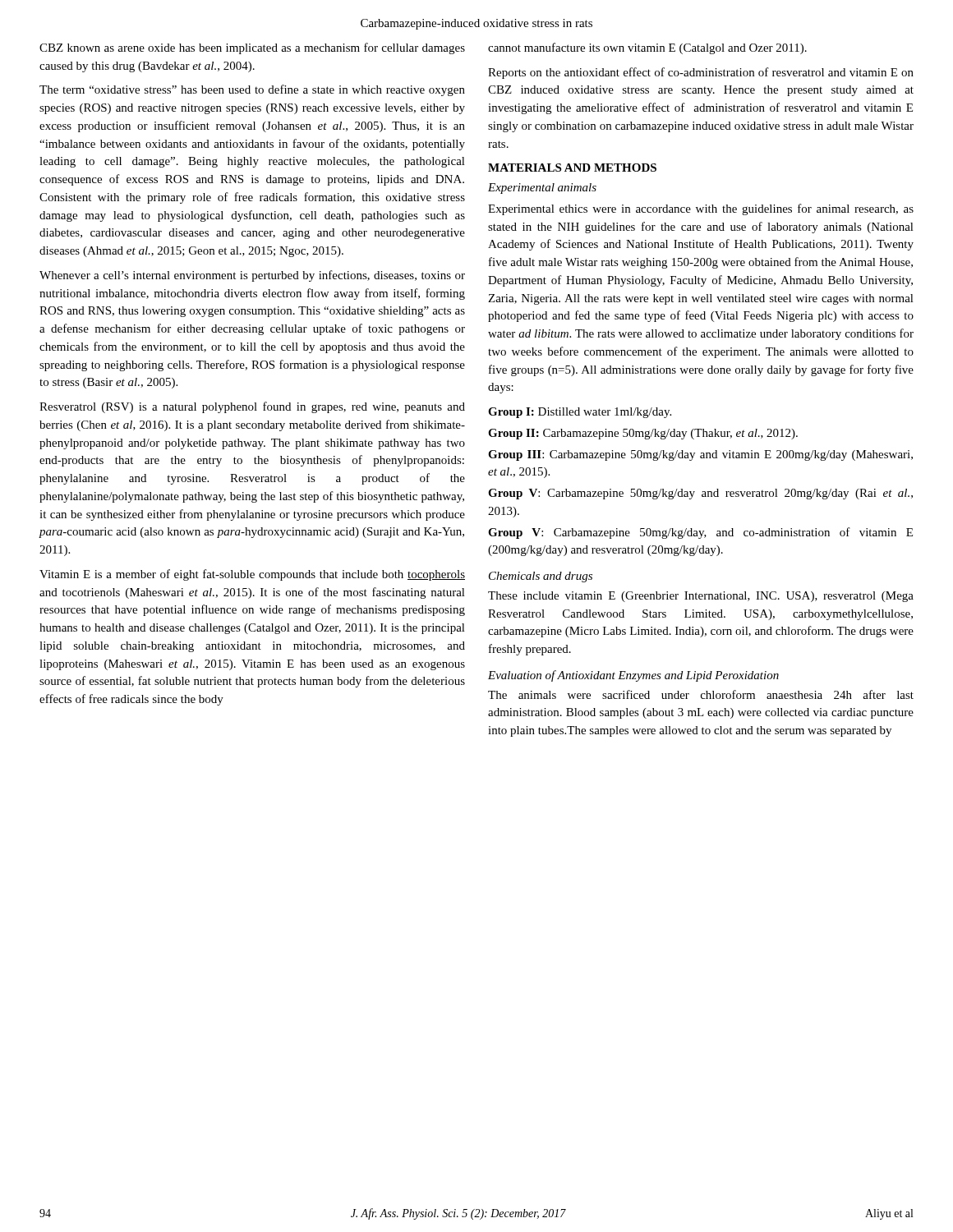Viewport: 953px width, 1232px height.
Task: Point to the region starting "cannot manufacture its own"
Action: tap(701, 96)
